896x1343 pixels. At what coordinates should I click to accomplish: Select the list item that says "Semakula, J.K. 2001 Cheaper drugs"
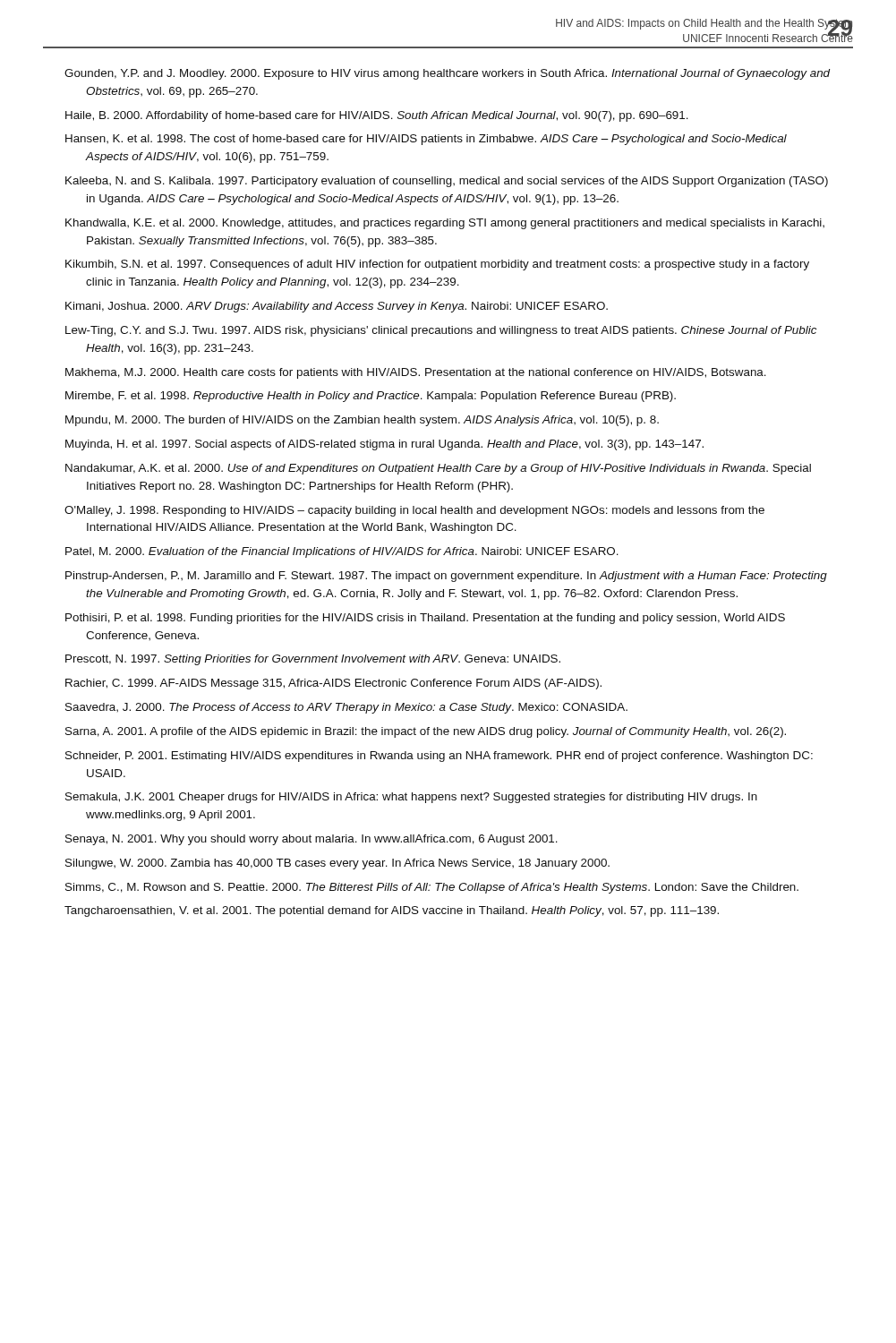[x=411, y=806]
